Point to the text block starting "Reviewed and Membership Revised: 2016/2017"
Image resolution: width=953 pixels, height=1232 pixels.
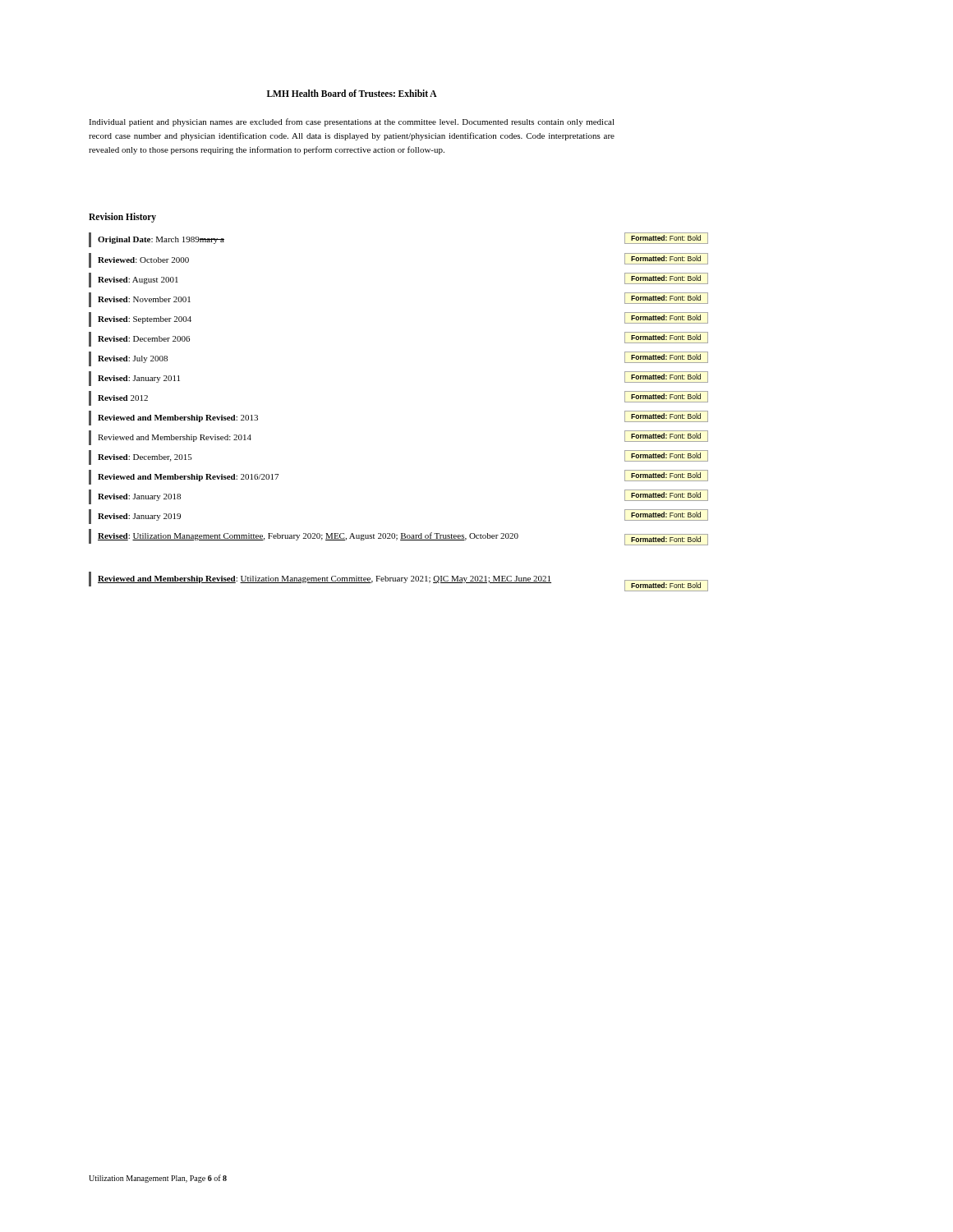coord(188,476)
